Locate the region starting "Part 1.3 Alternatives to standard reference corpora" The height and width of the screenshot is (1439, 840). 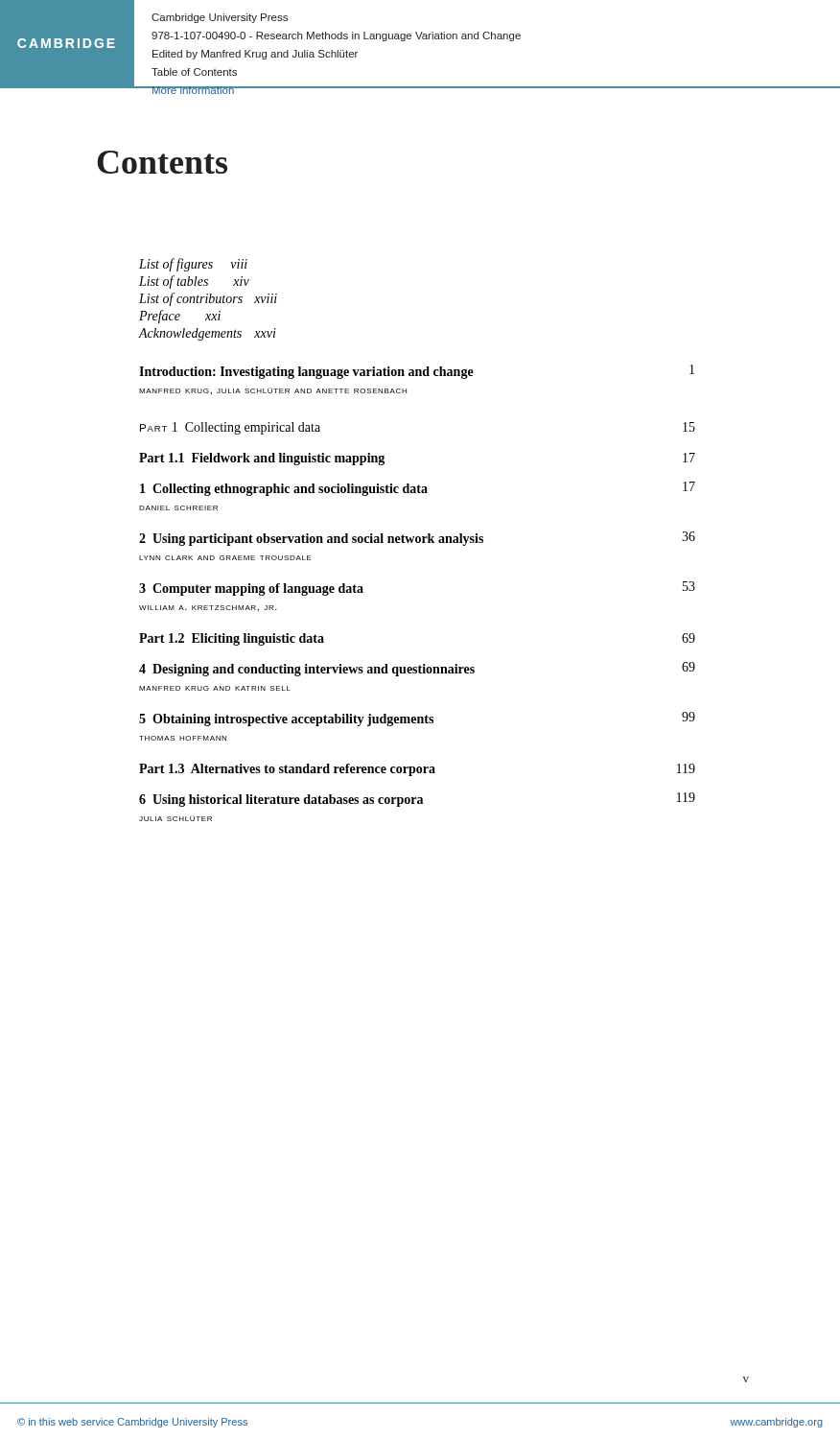pyautogui.click(x=417, y=768)
